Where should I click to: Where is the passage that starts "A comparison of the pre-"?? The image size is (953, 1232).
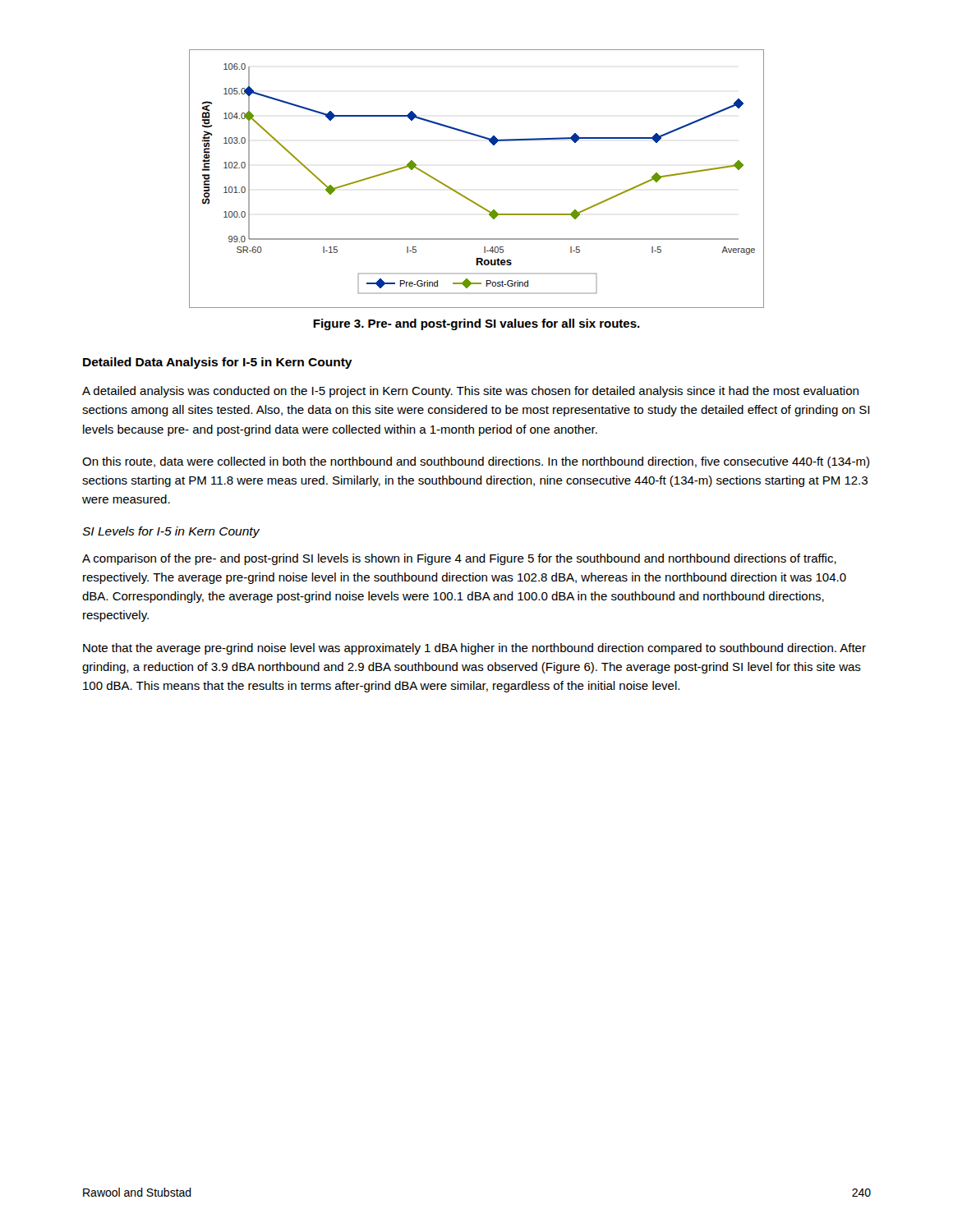(x=464, y=586)
